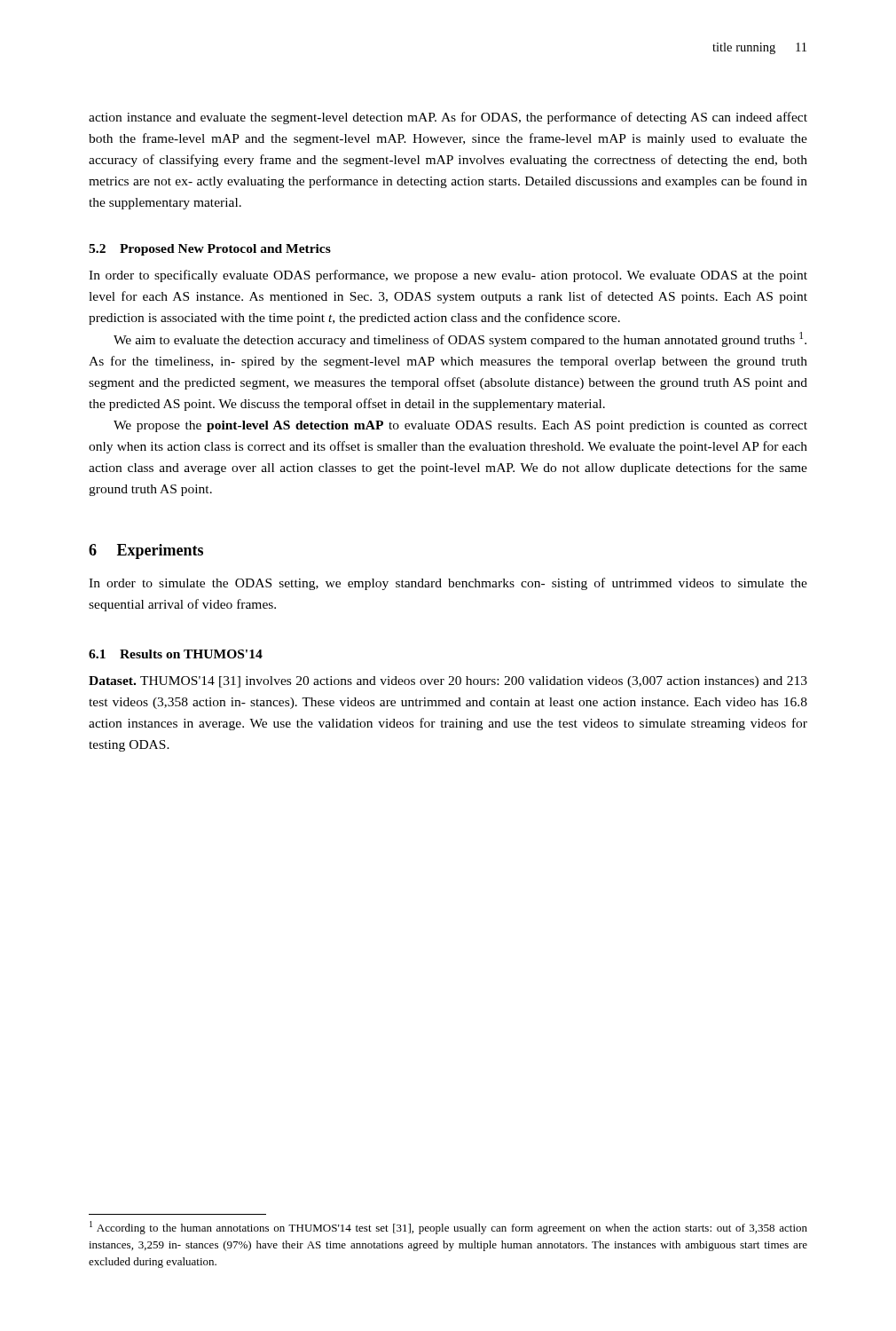This screenshot has height=1331, width=896.
Task: Click on the element starting "In order to simulate"
Action: [448, 594]
